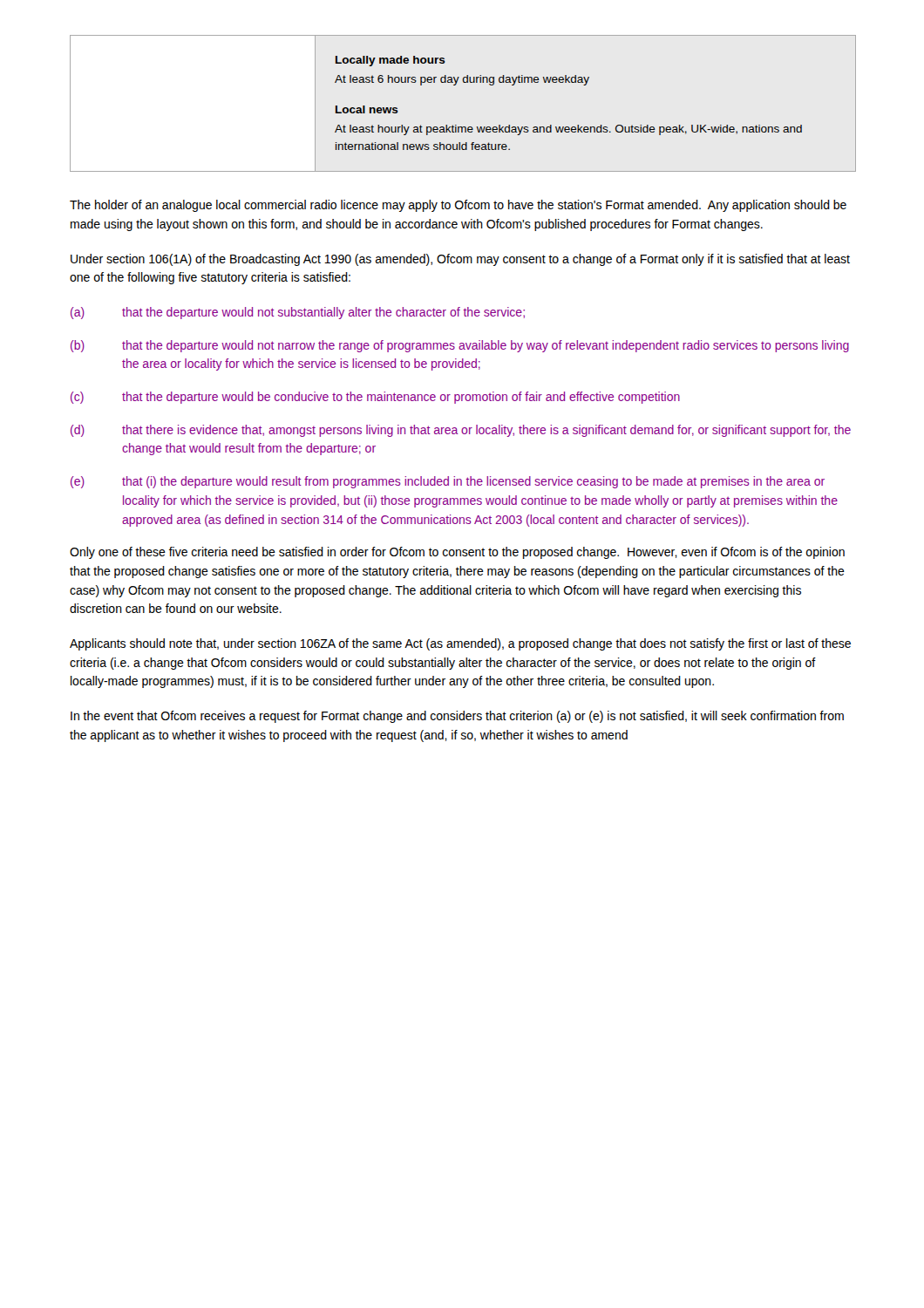Find the text block containing "The holder of an analogue local commercial"
This screenshot has height=1308, width=924.
point(458,215)
